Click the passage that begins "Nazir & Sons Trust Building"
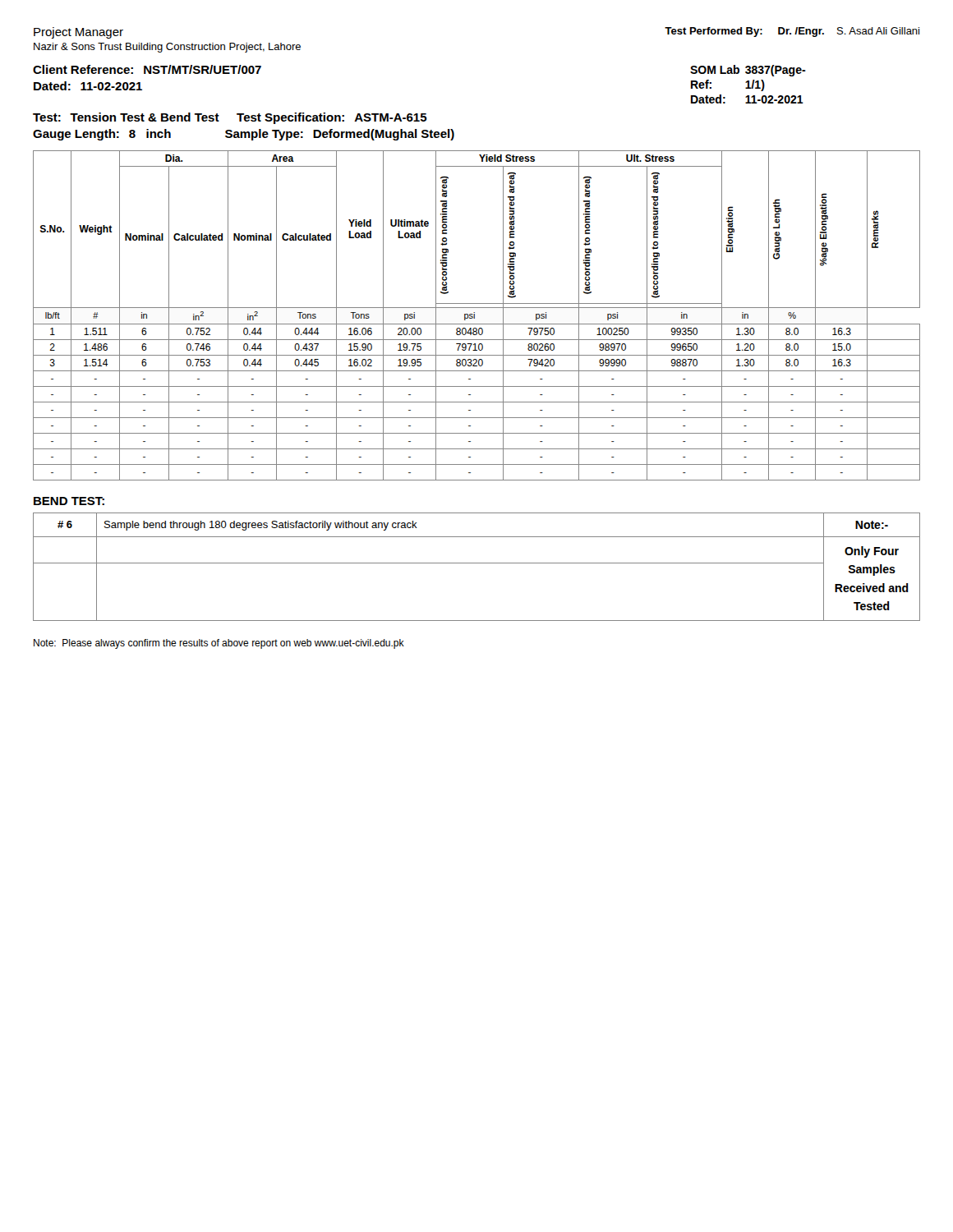Viewport: 953px width, 1232px height. click(x=167, y=46)
